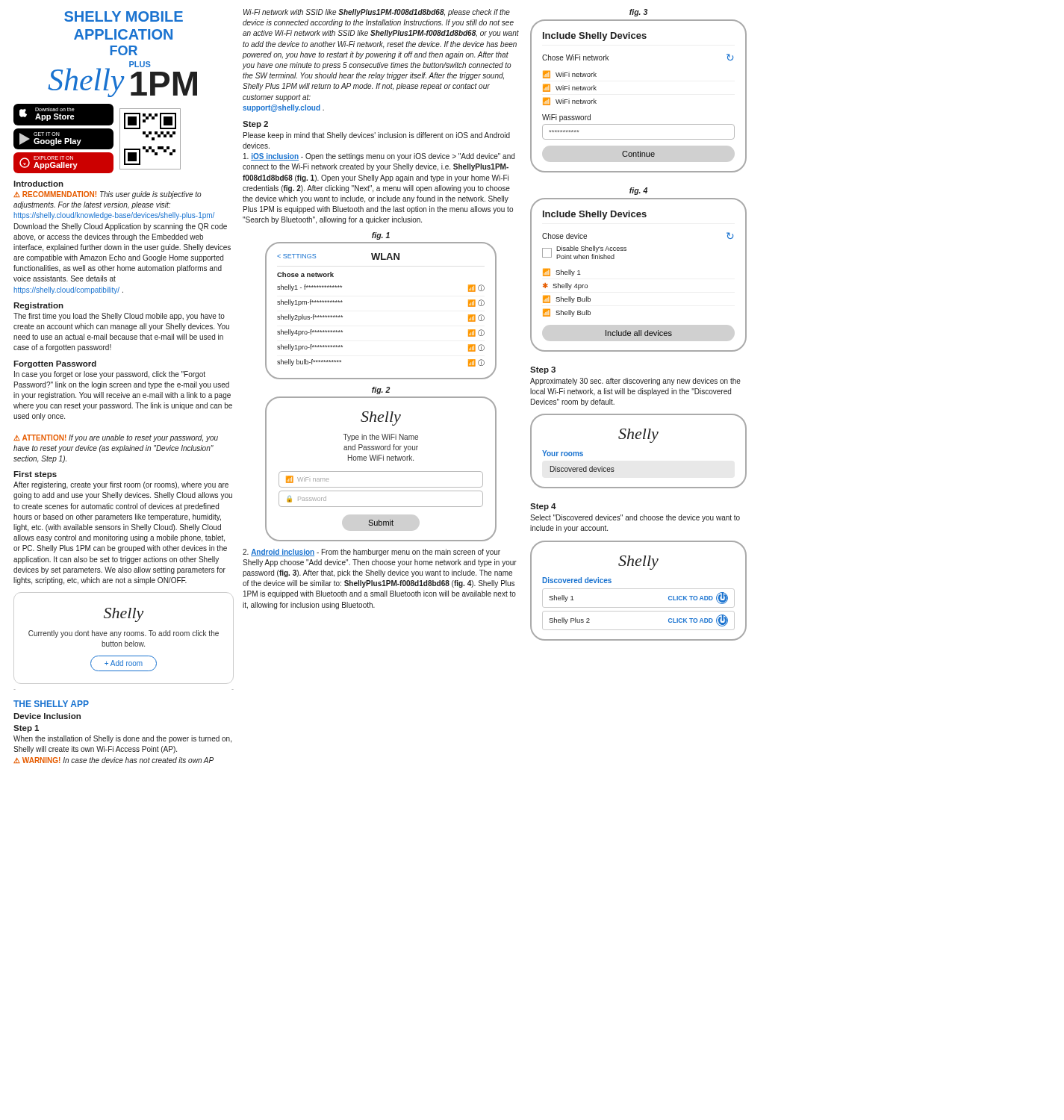The image size is (1064, 1120).
Task: Find the text block containing "Select "Discovered devices" and choose the device"
Action: [x=635, y=523]
